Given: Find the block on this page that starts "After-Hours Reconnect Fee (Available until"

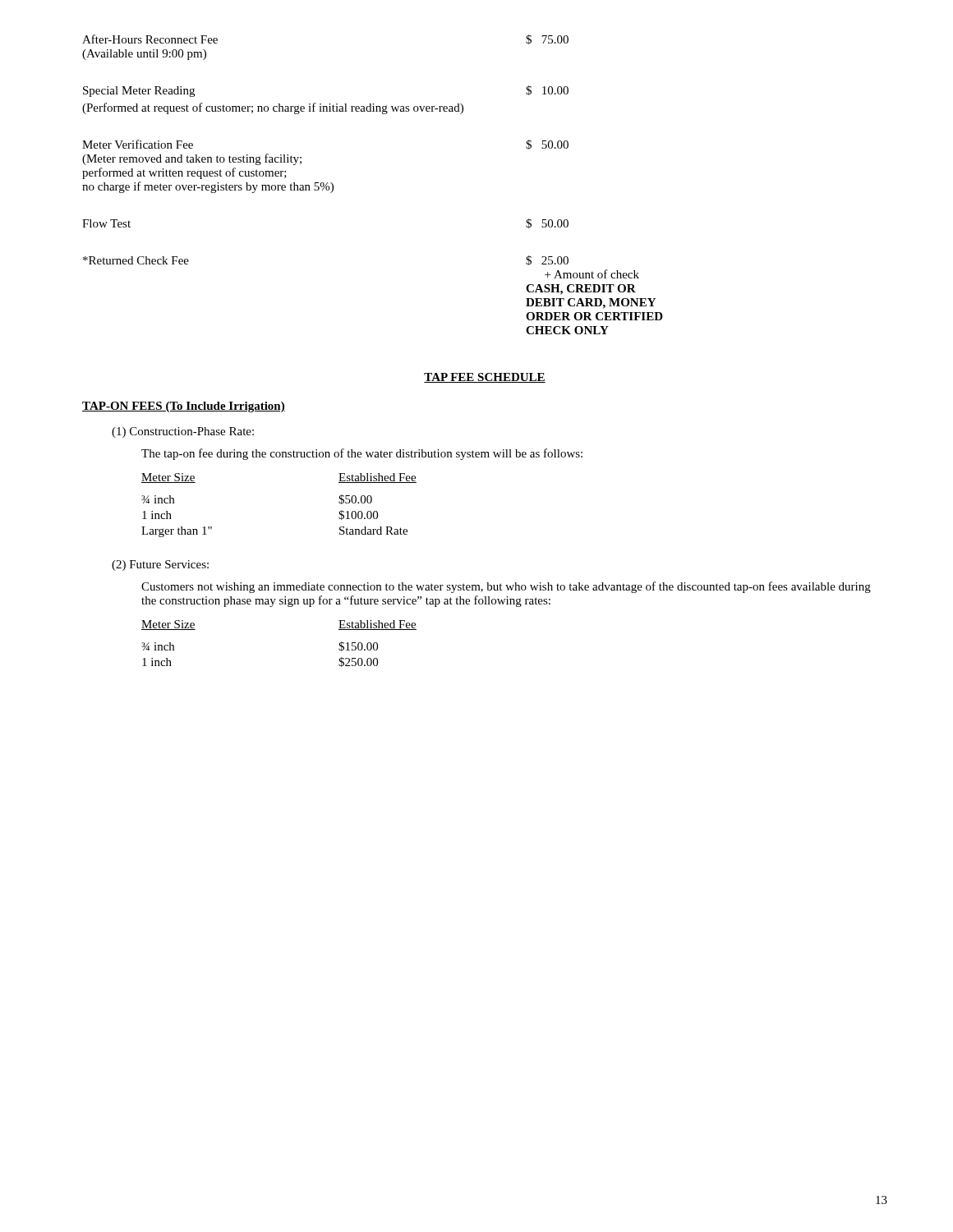Looking at the screenshot, I should coord(152,39).
